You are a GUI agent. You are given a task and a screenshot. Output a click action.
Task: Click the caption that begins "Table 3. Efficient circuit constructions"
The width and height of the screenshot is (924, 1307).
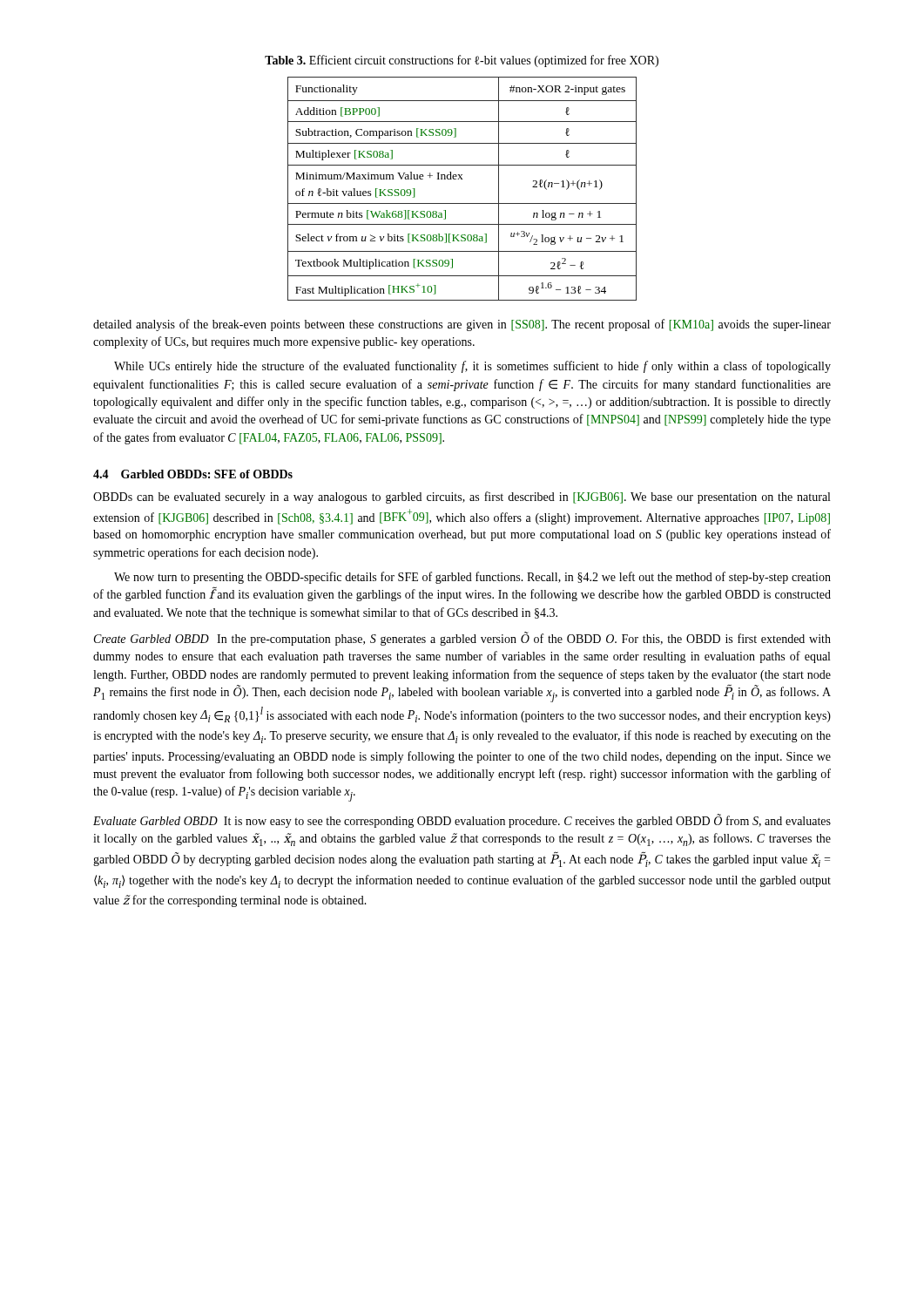pos(462,61)
